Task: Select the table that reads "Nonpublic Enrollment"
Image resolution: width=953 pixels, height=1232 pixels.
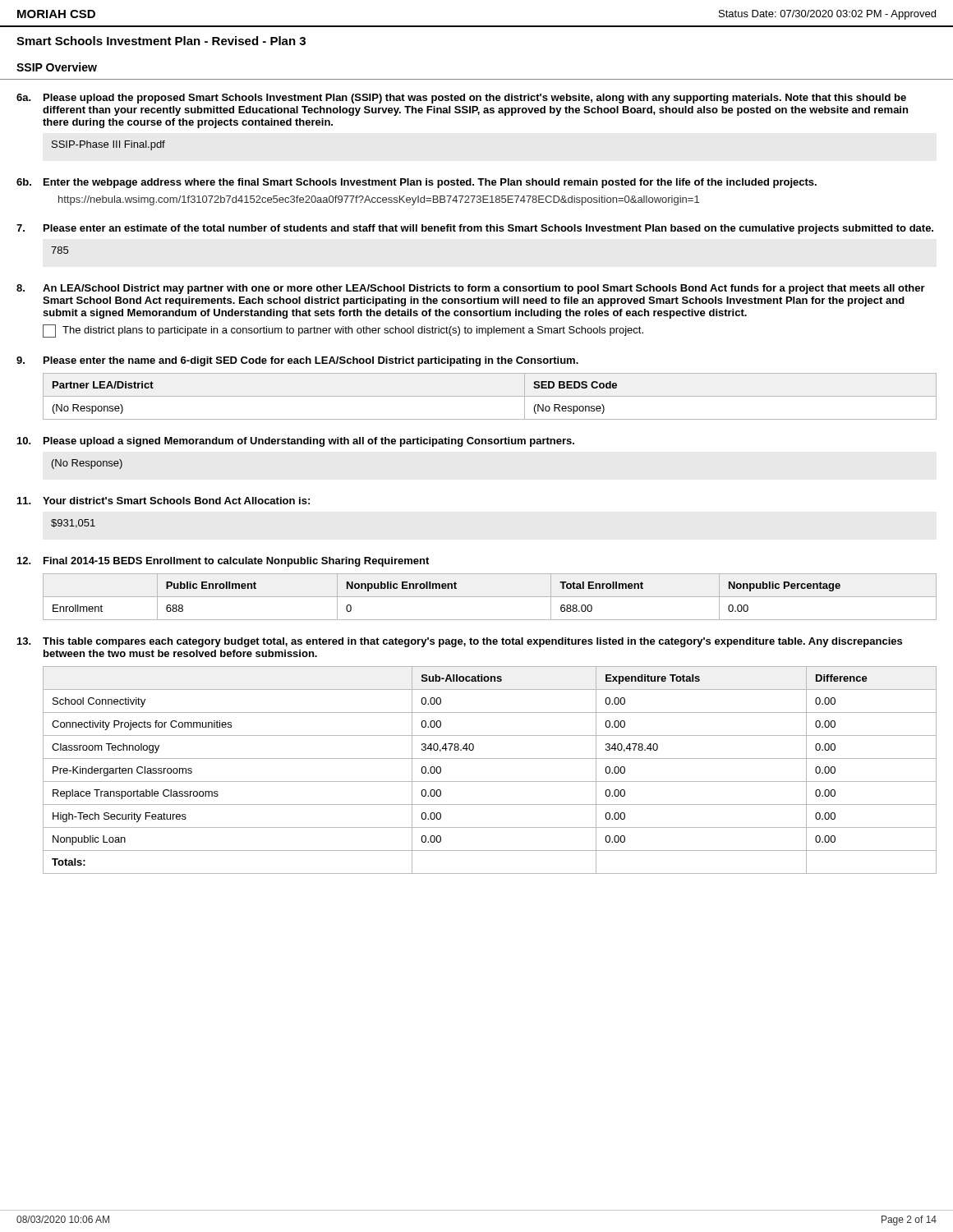Action: point(490,597)
